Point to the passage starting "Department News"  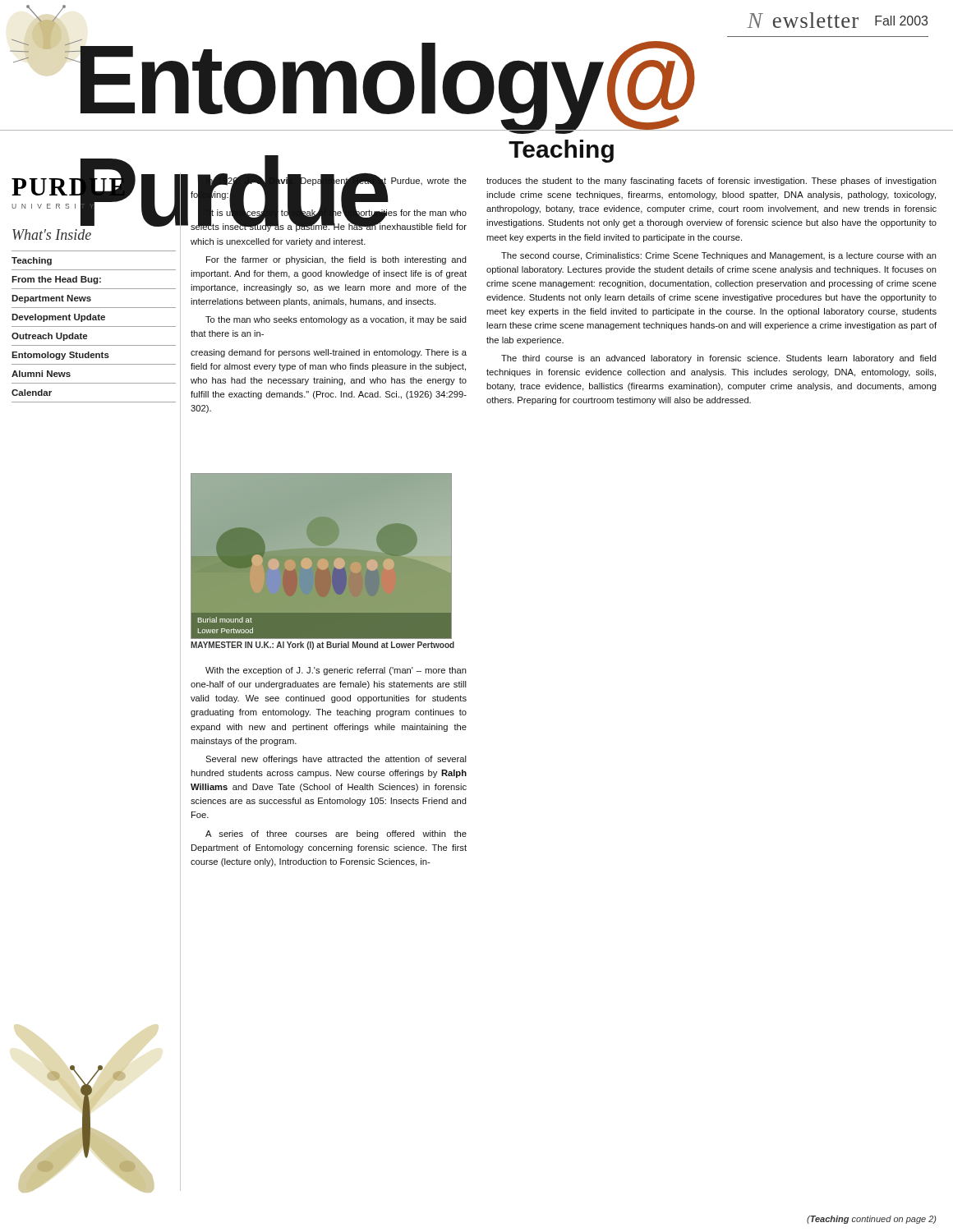[51, 298]
